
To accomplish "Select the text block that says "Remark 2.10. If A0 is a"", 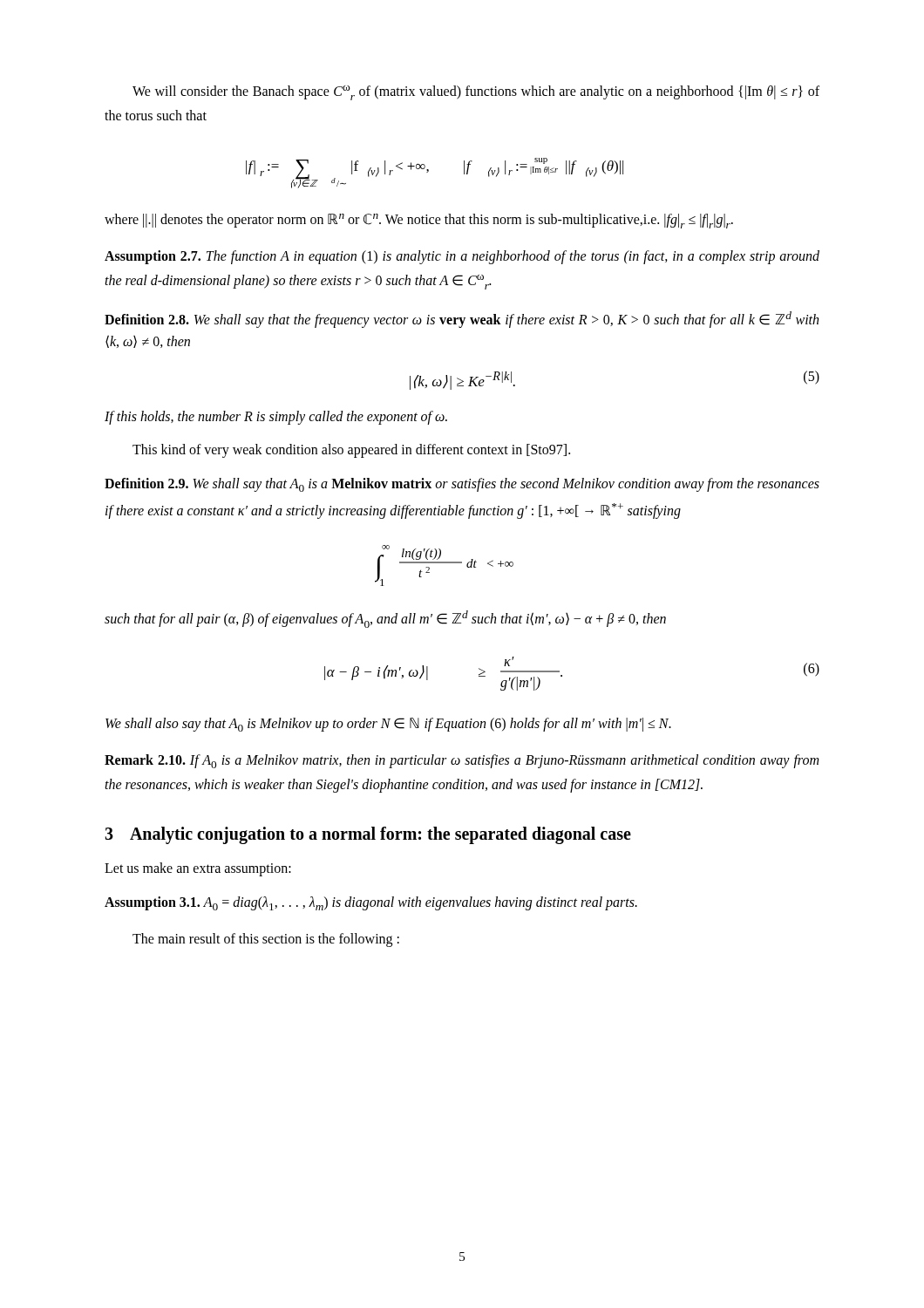I will coord(462,773).
